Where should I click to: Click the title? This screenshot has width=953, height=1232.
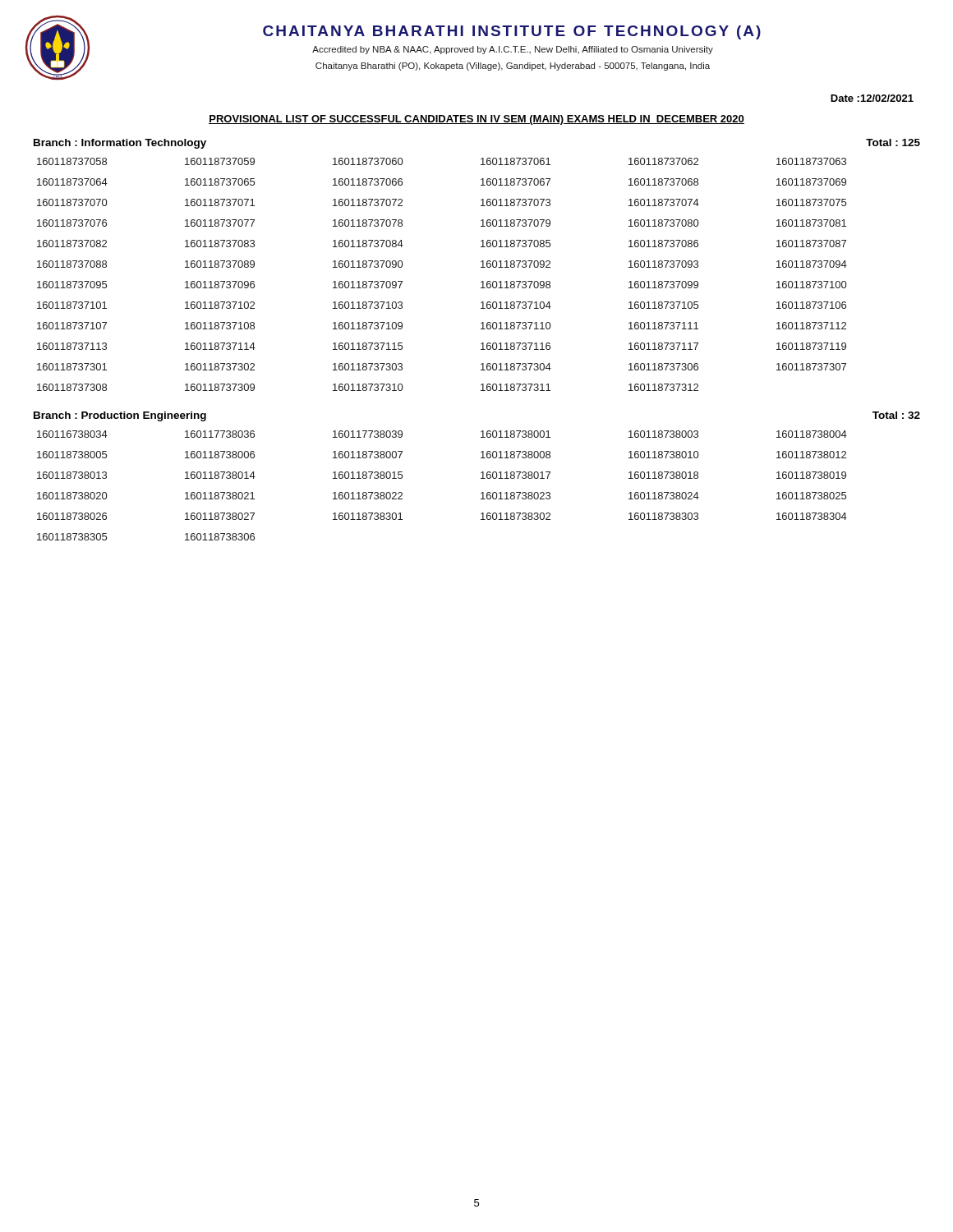476,119
